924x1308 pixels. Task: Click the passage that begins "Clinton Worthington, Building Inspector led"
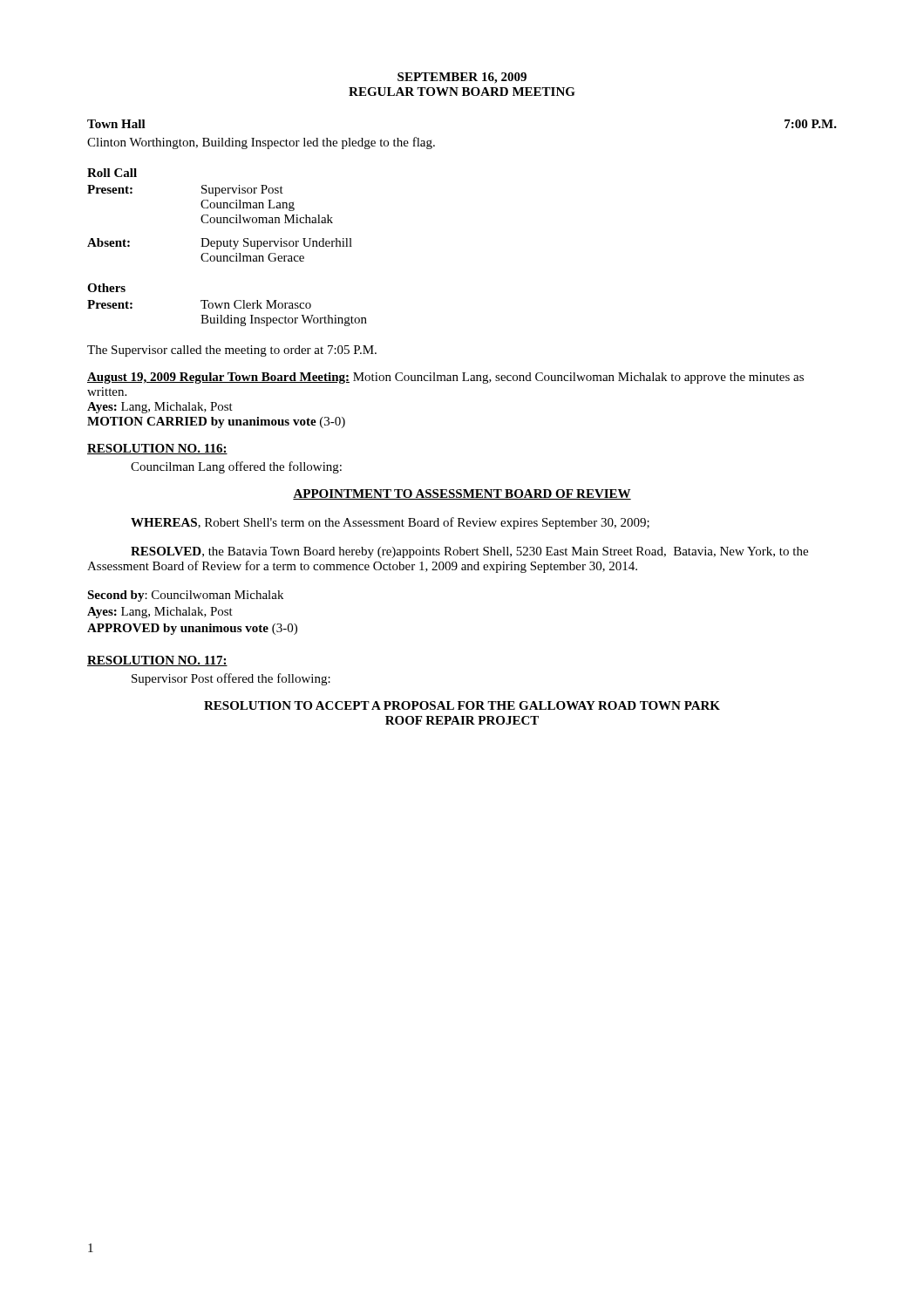(261, 142)
